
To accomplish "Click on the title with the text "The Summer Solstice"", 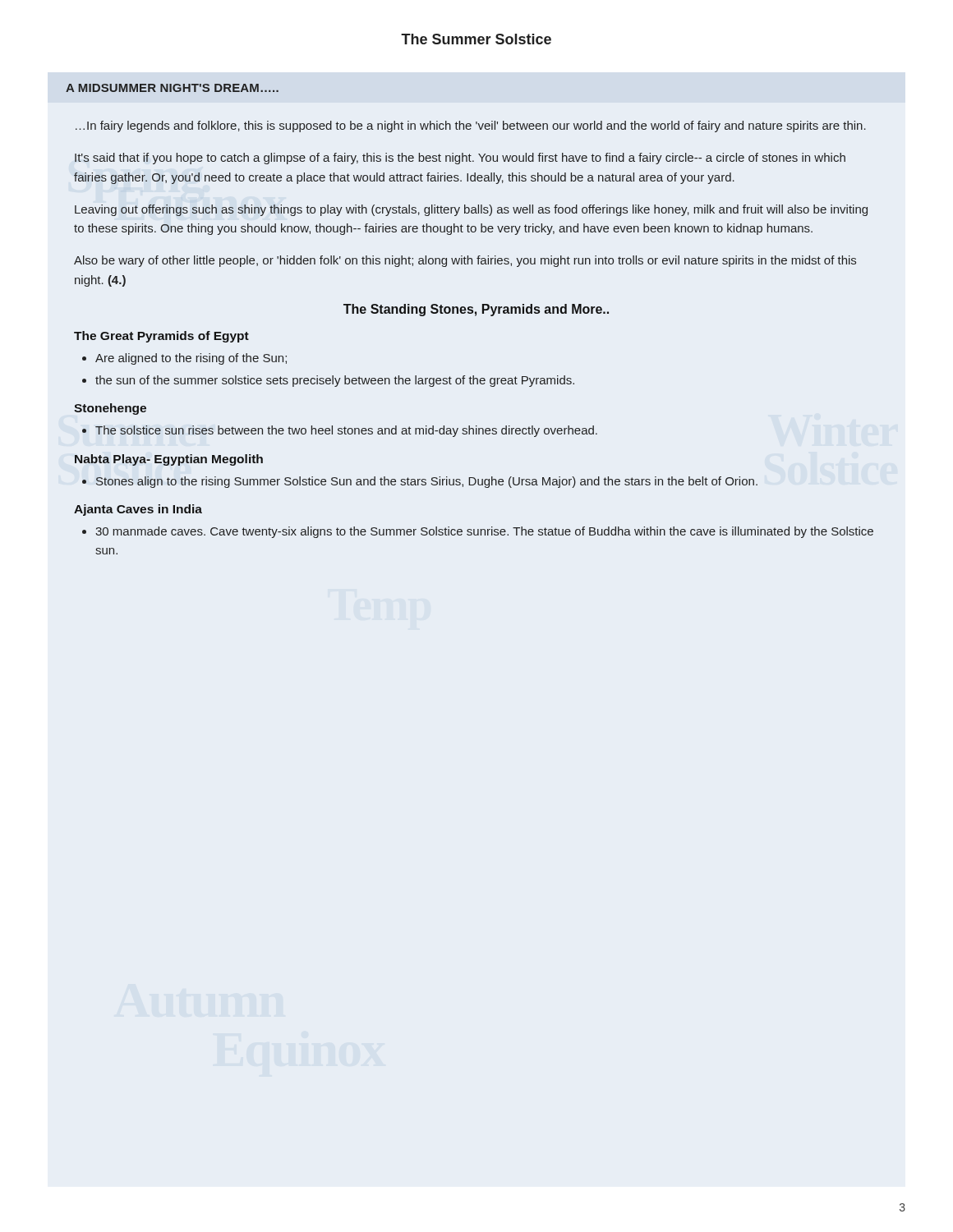I will (x=476, y=39).
